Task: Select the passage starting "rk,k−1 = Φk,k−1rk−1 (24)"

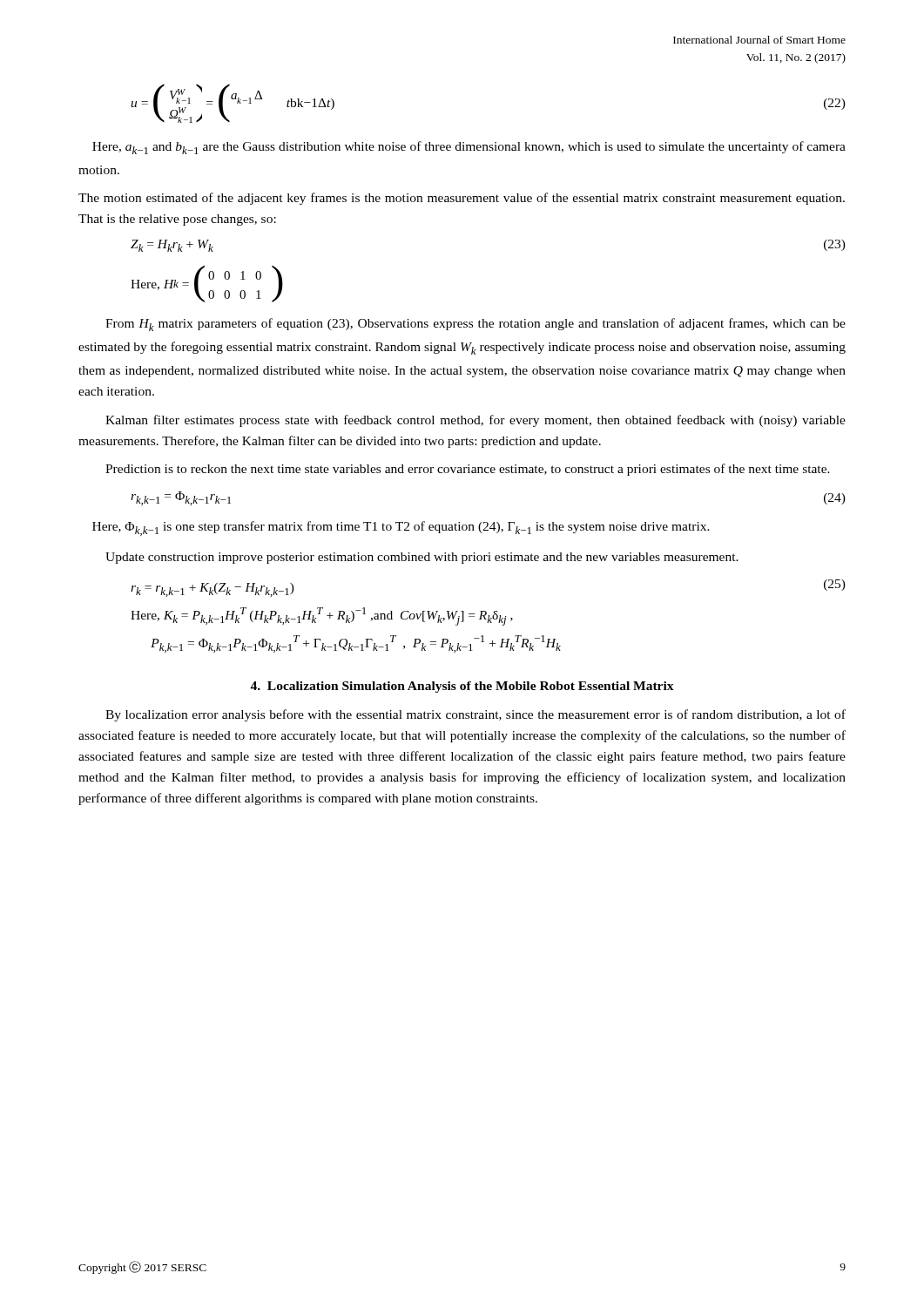Action: pos(186,498)
